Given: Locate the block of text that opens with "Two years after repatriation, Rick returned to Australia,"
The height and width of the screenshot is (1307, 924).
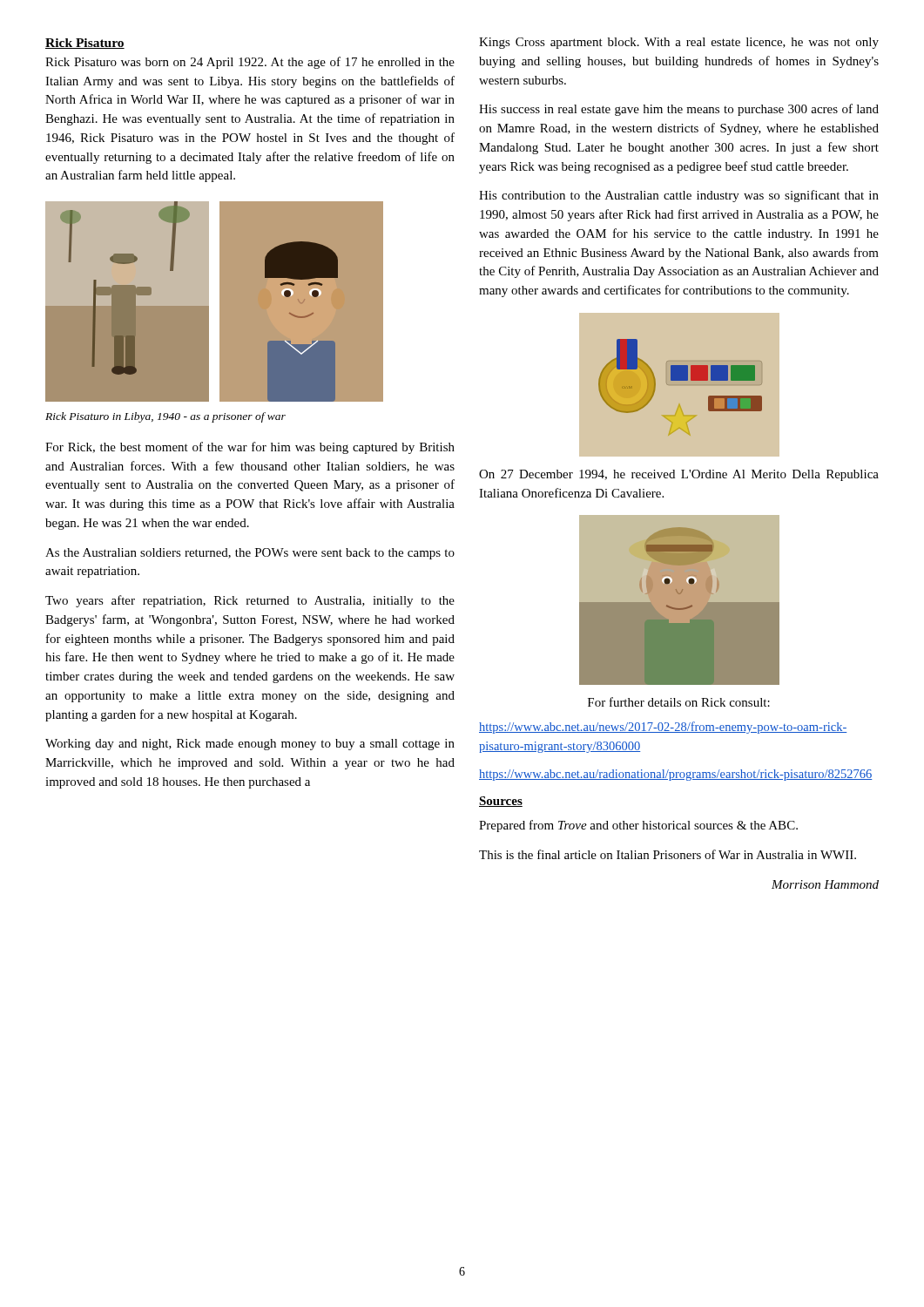Looking at the screenshot, I should coord(250,658).
